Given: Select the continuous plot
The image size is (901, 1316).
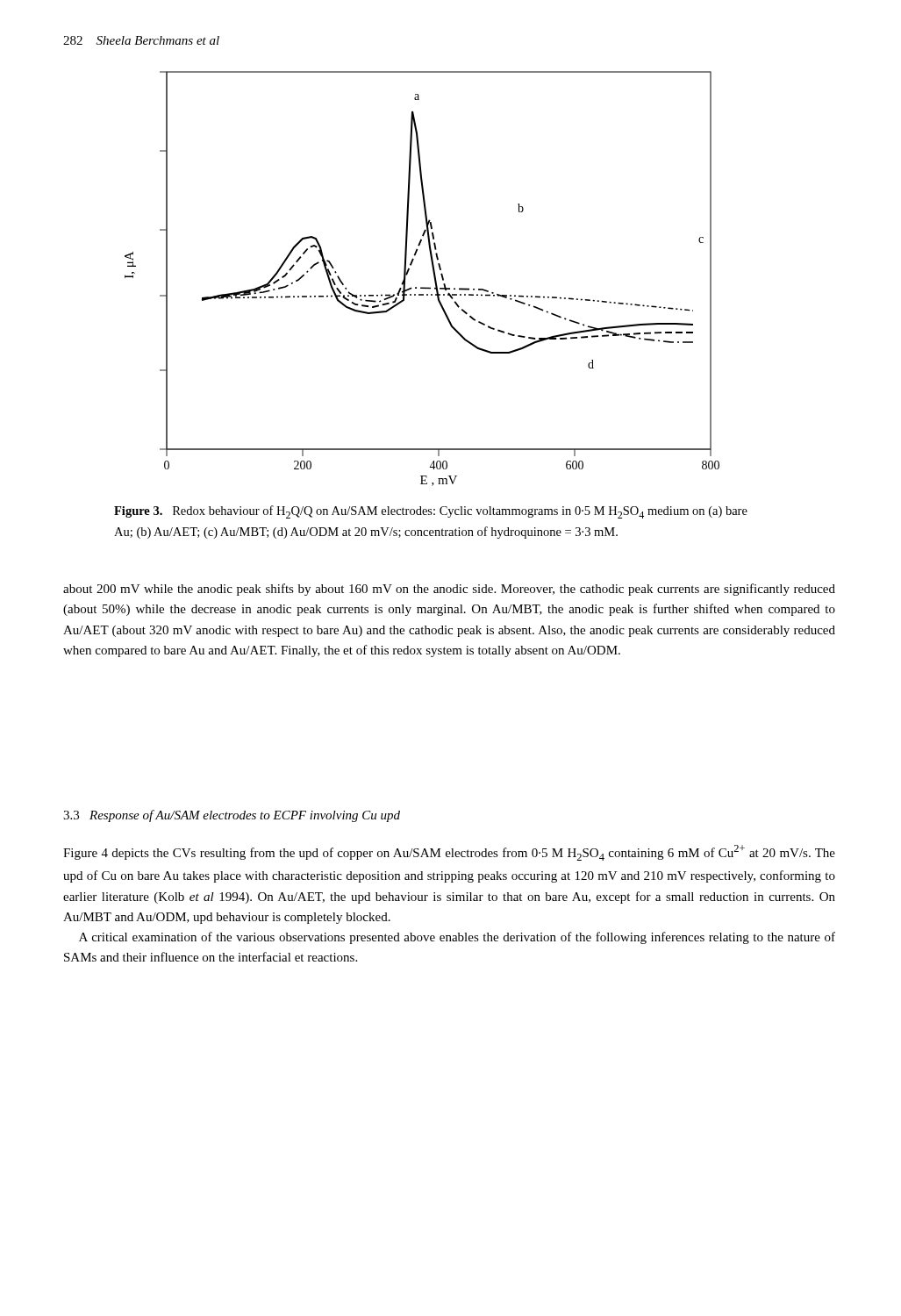Looking at the screenshot, I should 443,280.
